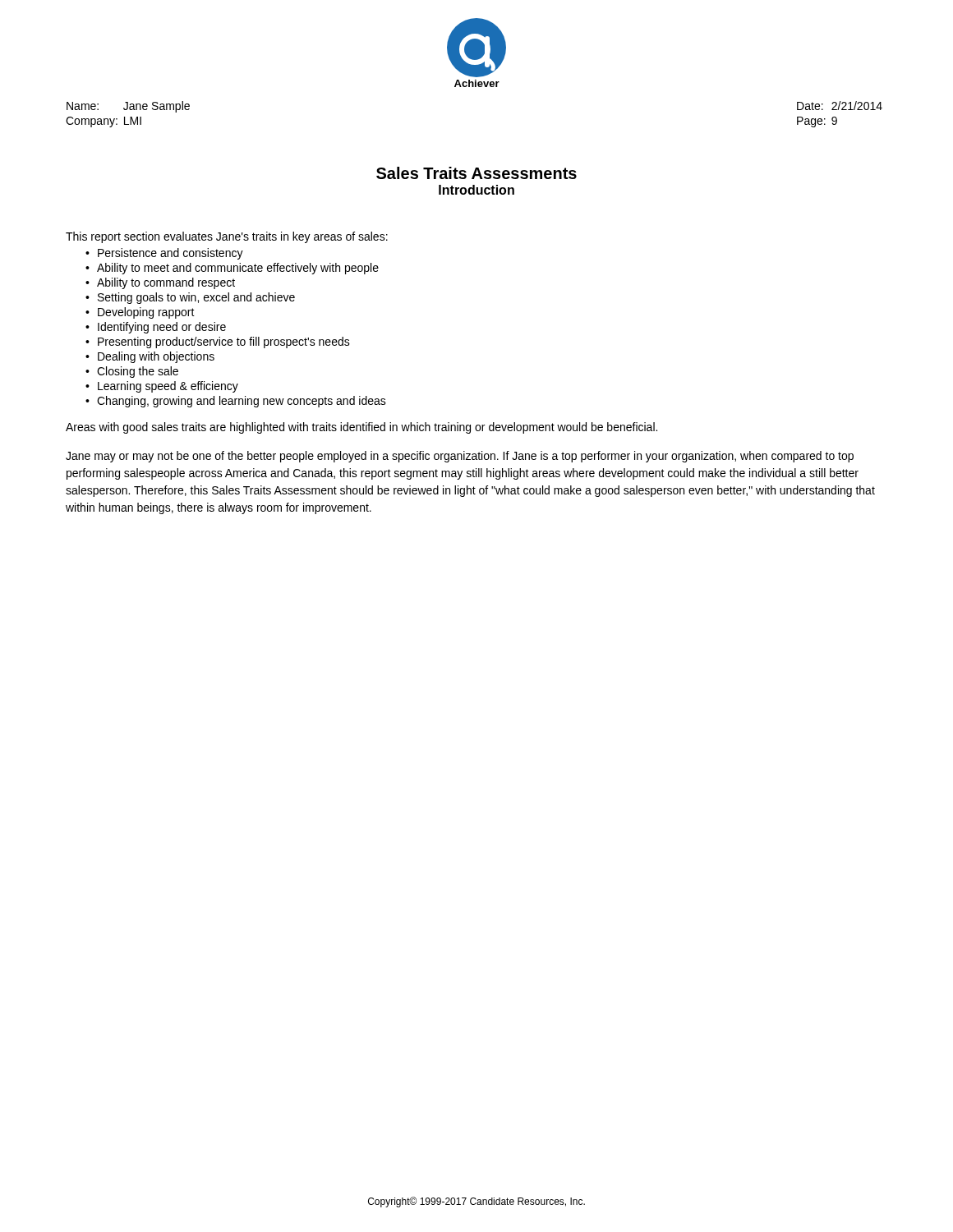Find the text starting "Jane may or"
This screenshot has width=953, height=1232.
470,482
